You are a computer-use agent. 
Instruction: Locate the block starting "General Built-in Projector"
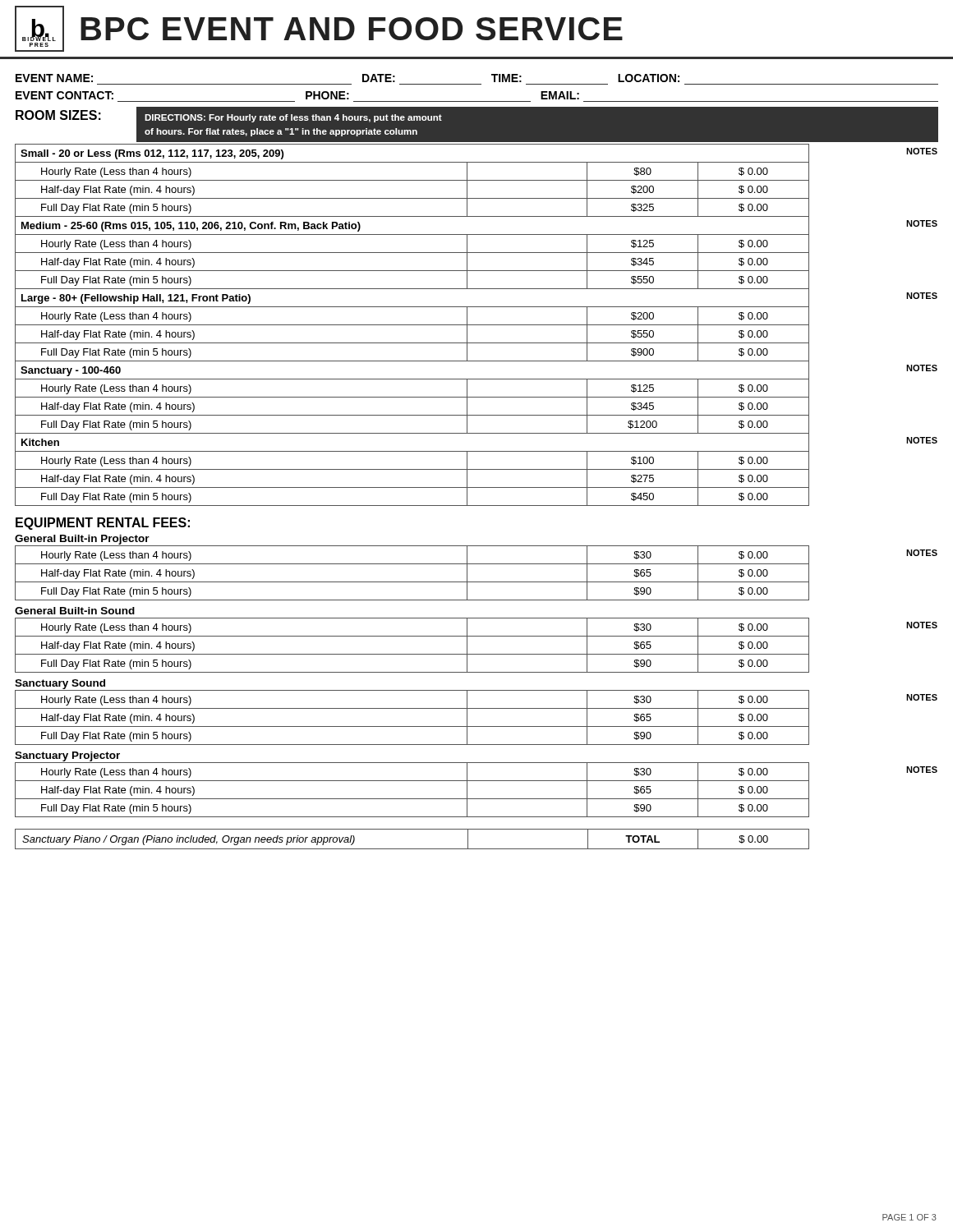(x=82, y=539)
